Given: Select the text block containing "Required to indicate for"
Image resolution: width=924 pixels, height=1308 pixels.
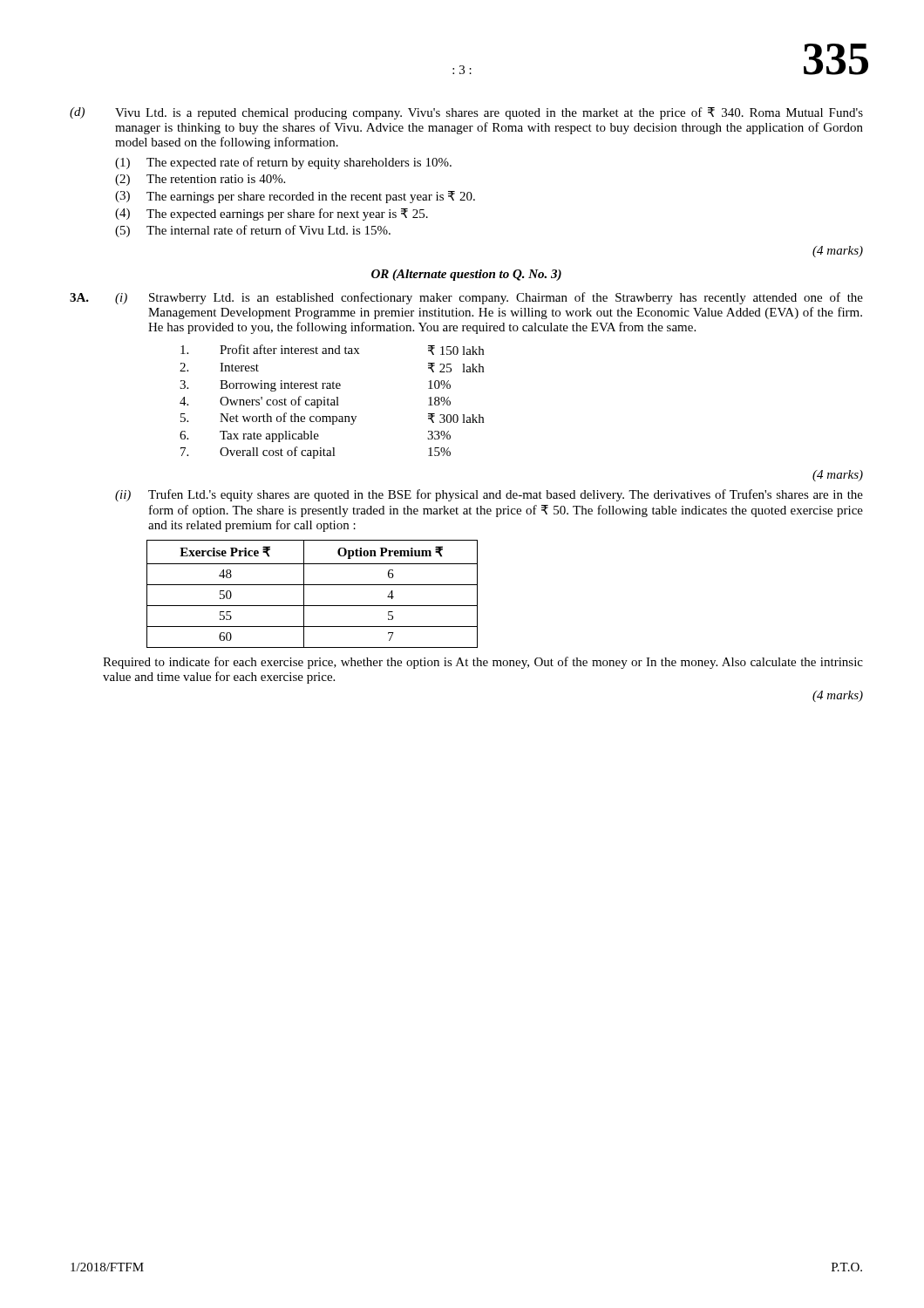Looking at the screenshot, I should [483, 669].
